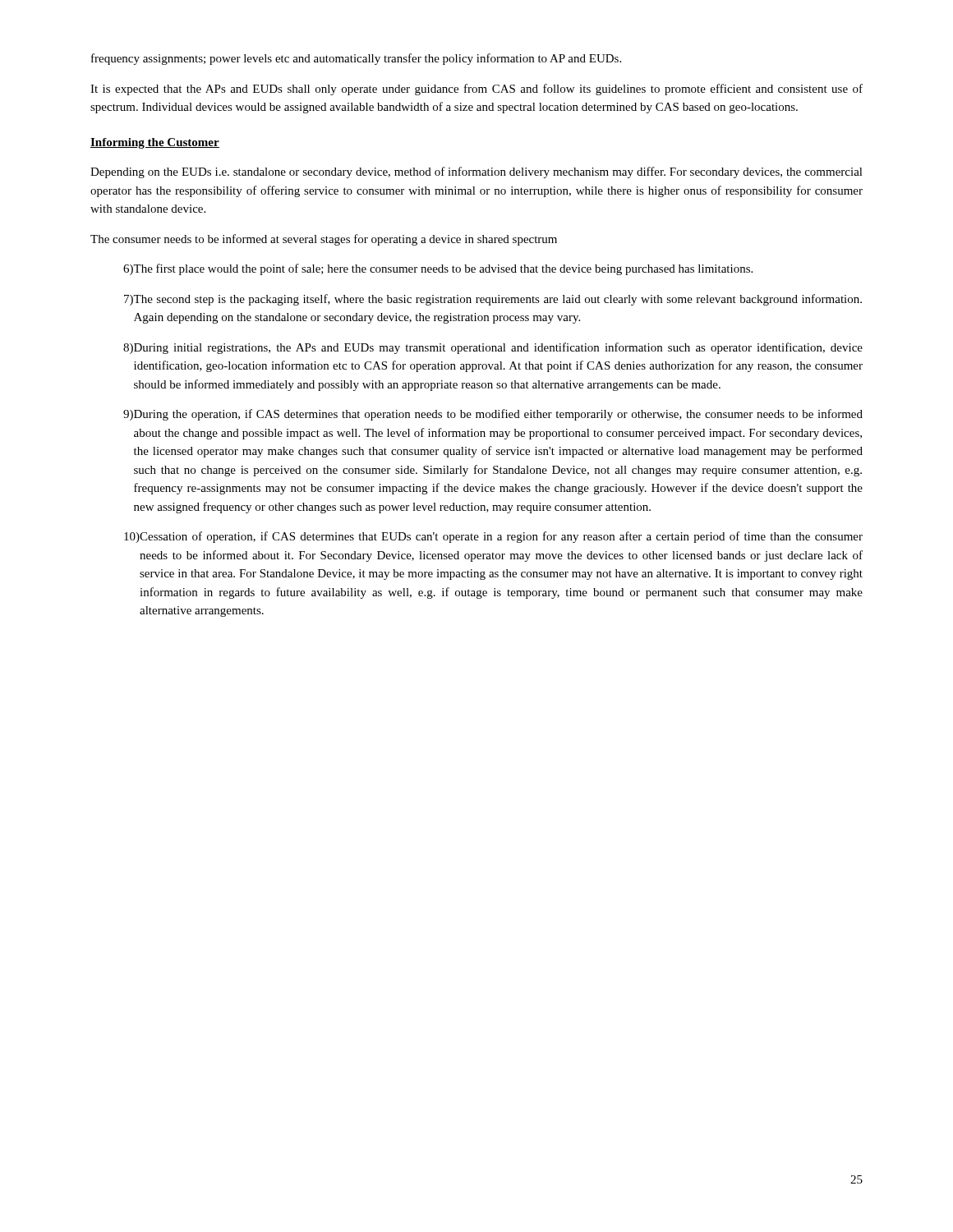Locate the block of text that opens with "It is expected that the APs and"
Image resolution: width=953 pixels, height=1232 pixels.
[476, 98]
